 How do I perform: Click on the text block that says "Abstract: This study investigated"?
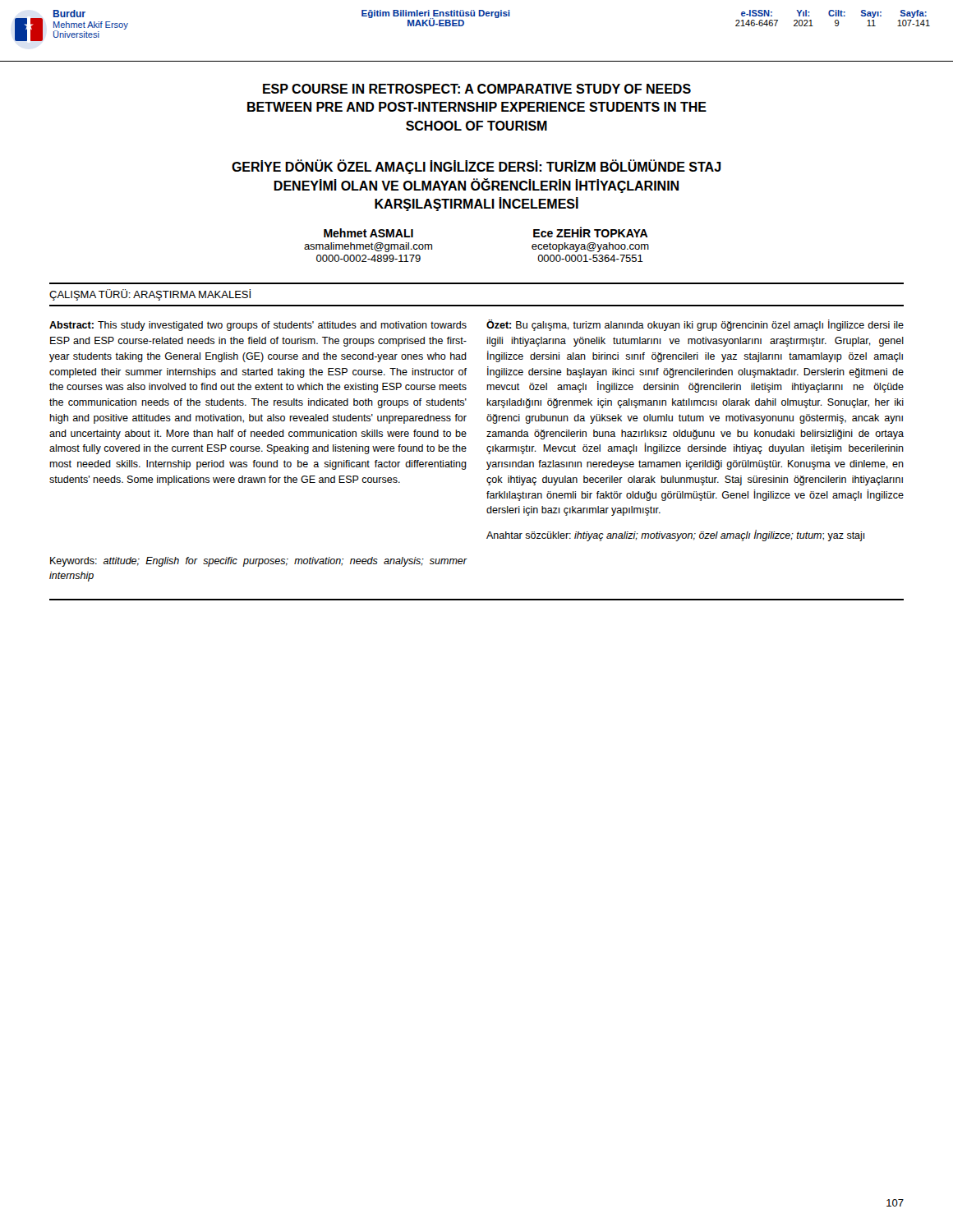point(258,403)
